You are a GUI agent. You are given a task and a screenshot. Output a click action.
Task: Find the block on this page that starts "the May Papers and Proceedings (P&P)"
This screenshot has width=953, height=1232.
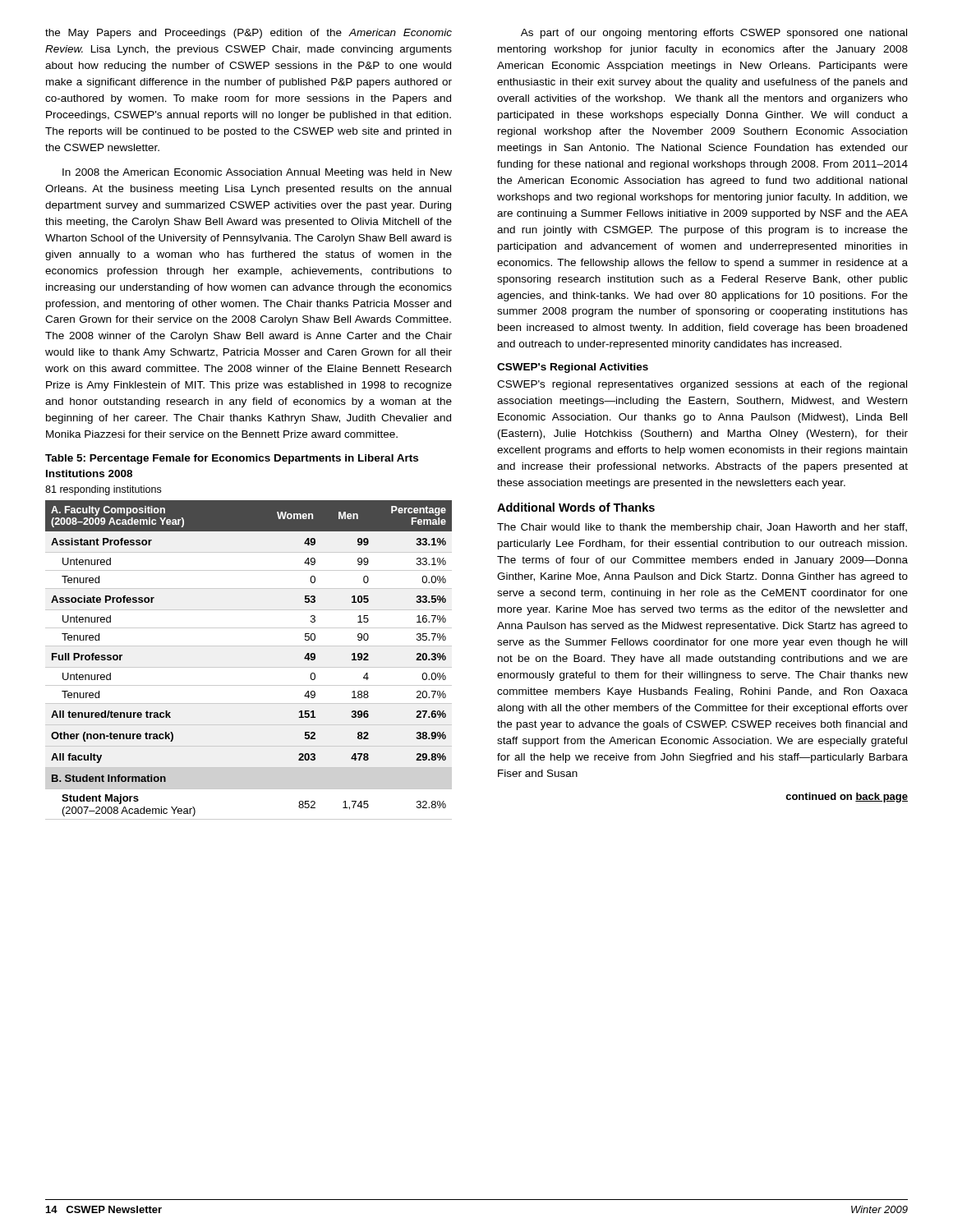click(248, 90)
